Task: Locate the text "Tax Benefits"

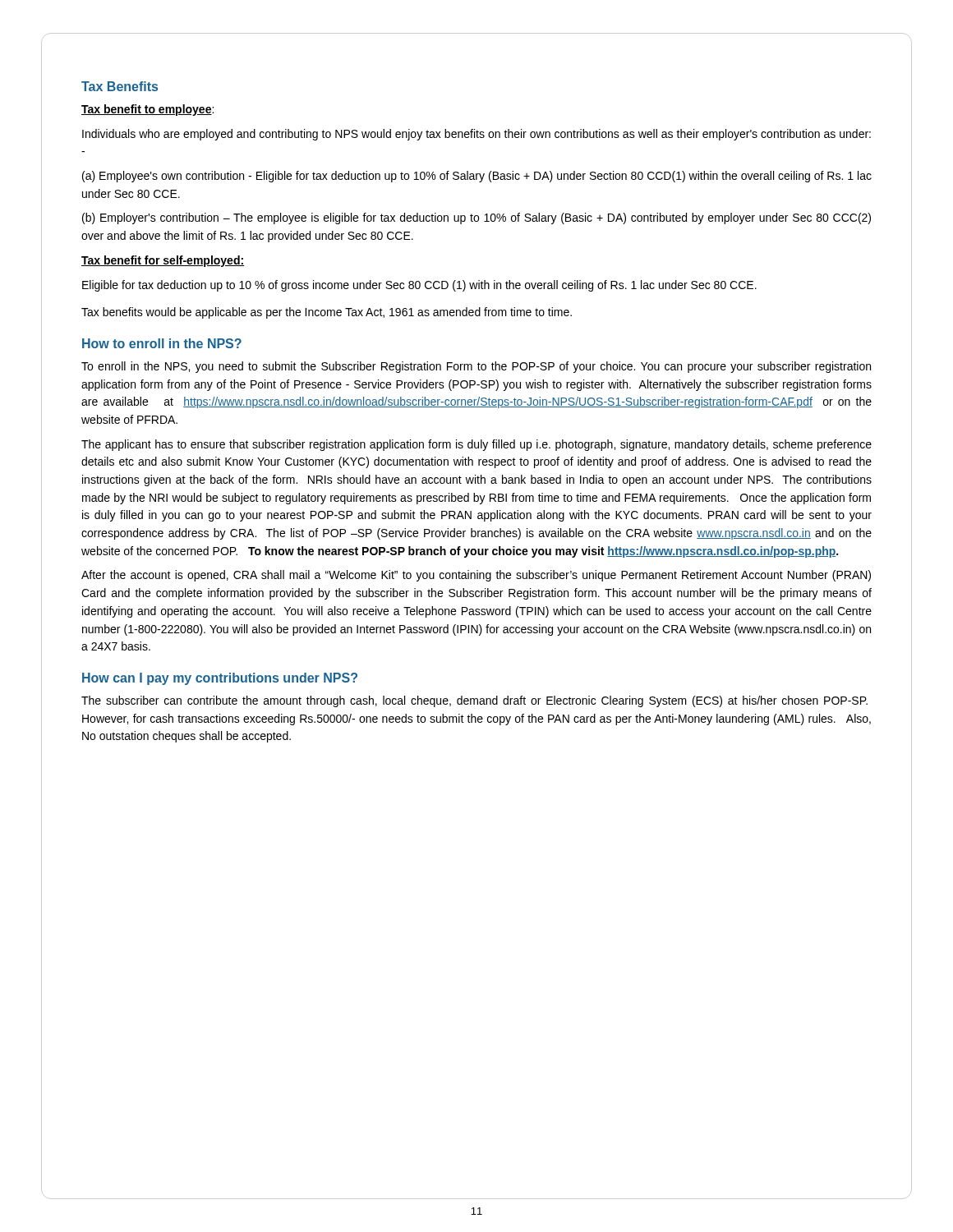Action: tap(120, 87)
